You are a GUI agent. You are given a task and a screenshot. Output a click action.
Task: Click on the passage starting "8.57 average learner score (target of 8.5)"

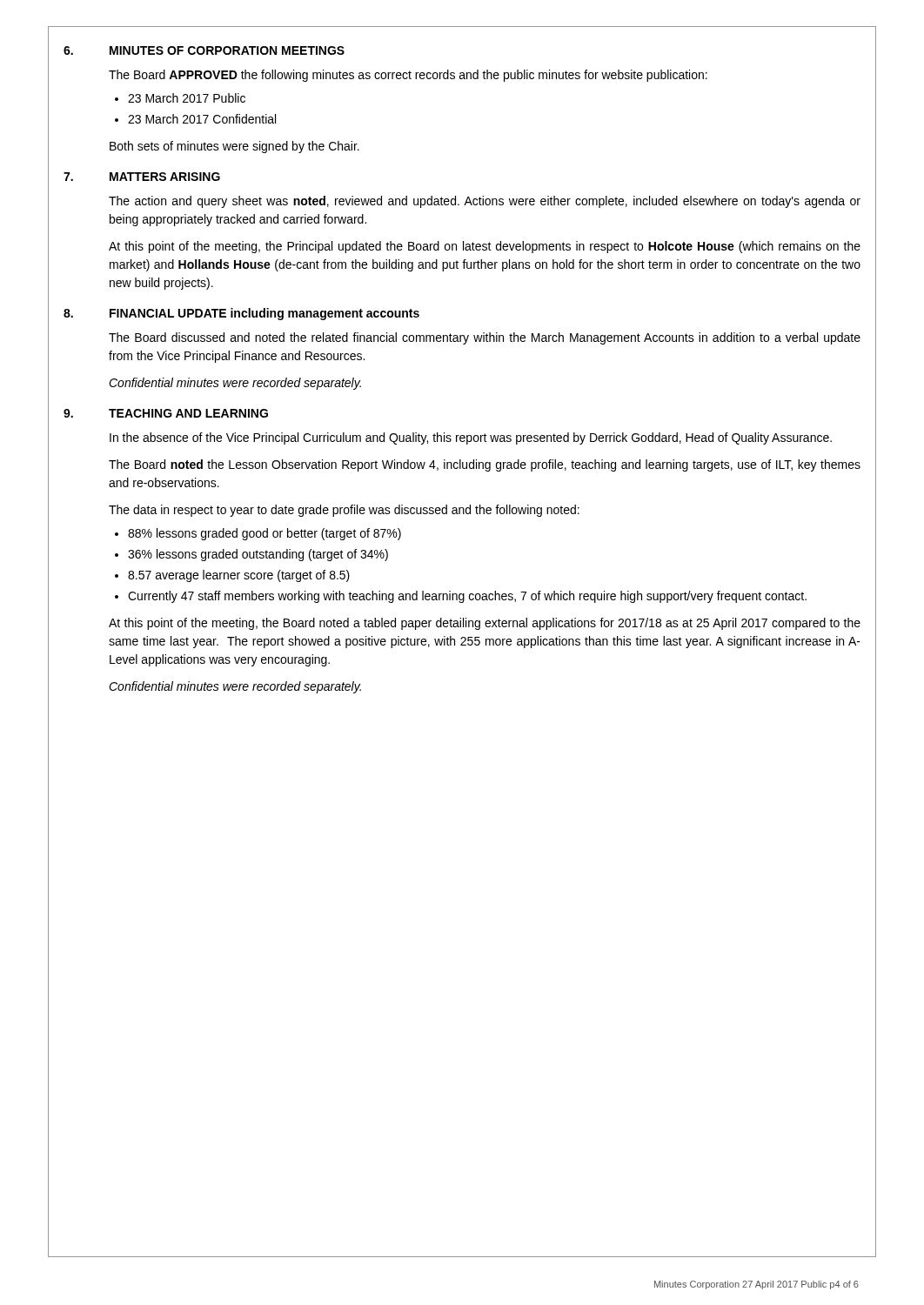(239, 575)
